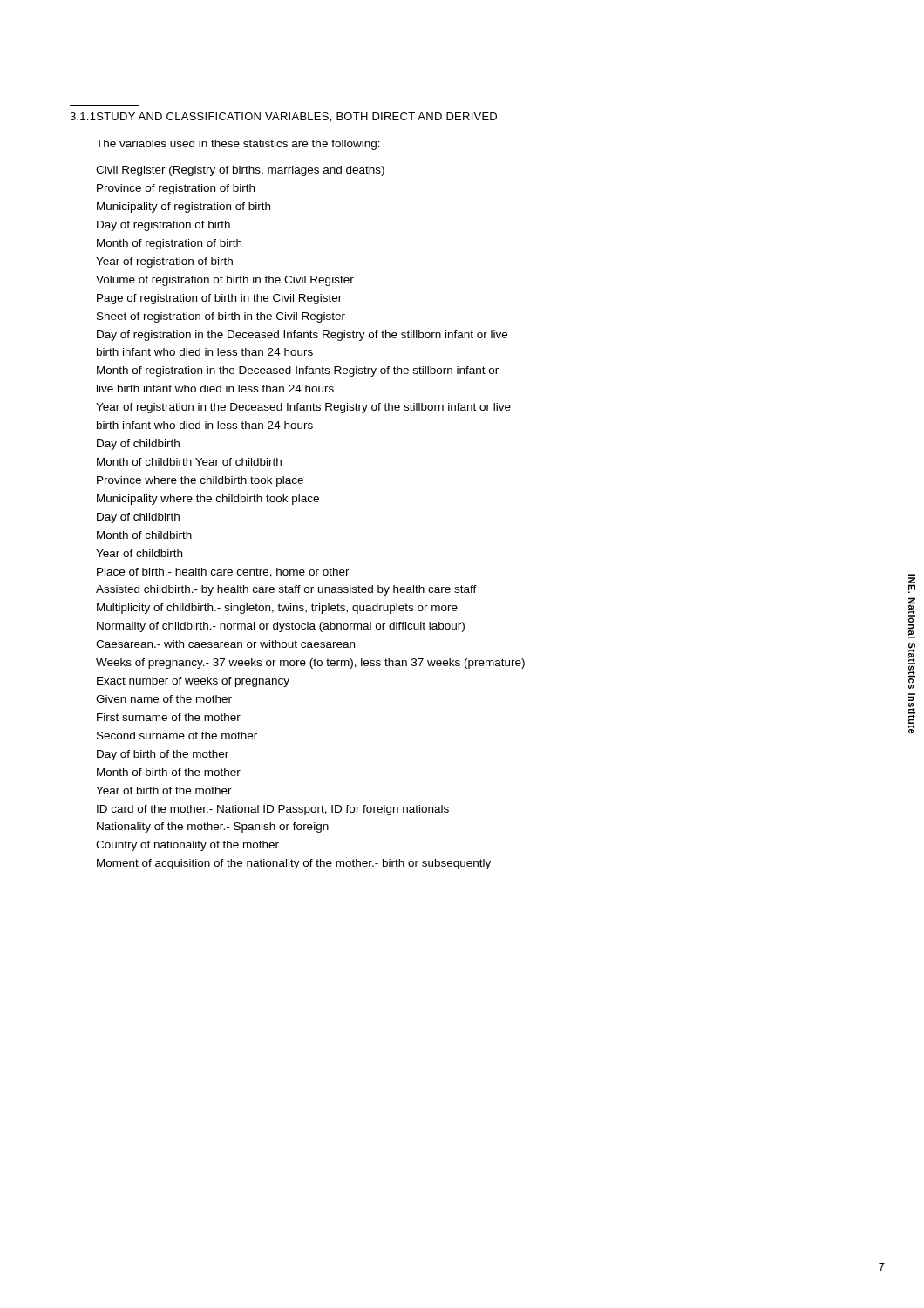924x1308 pixels.
Task: Navigate to the block starting "Multiplicity of childbirth.- singleton, twins, triplets, quadruplets"
Action: (x=277, y=608)
